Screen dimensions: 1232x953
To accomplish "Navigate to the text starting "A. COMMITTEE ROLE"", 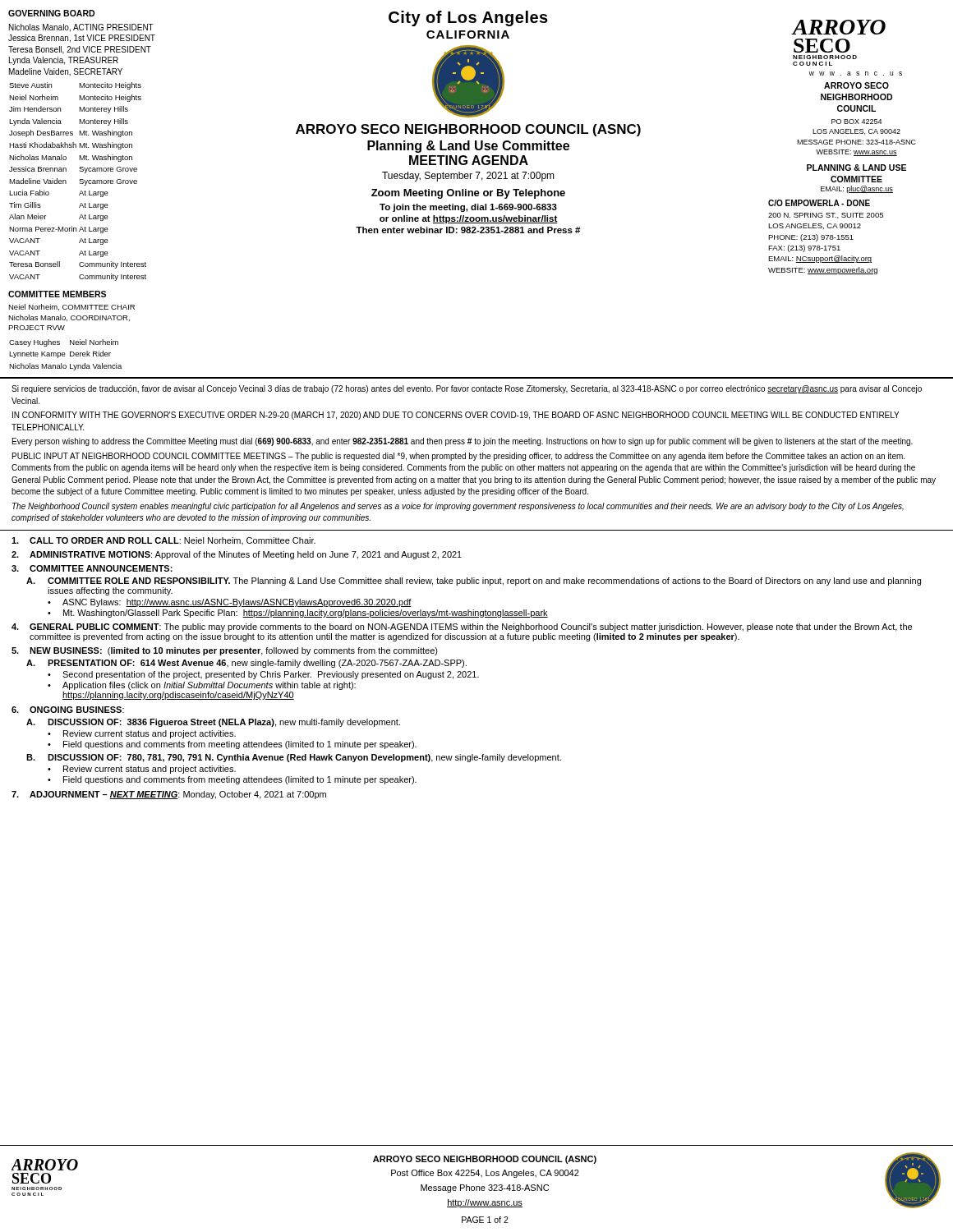I will point(484,586).
